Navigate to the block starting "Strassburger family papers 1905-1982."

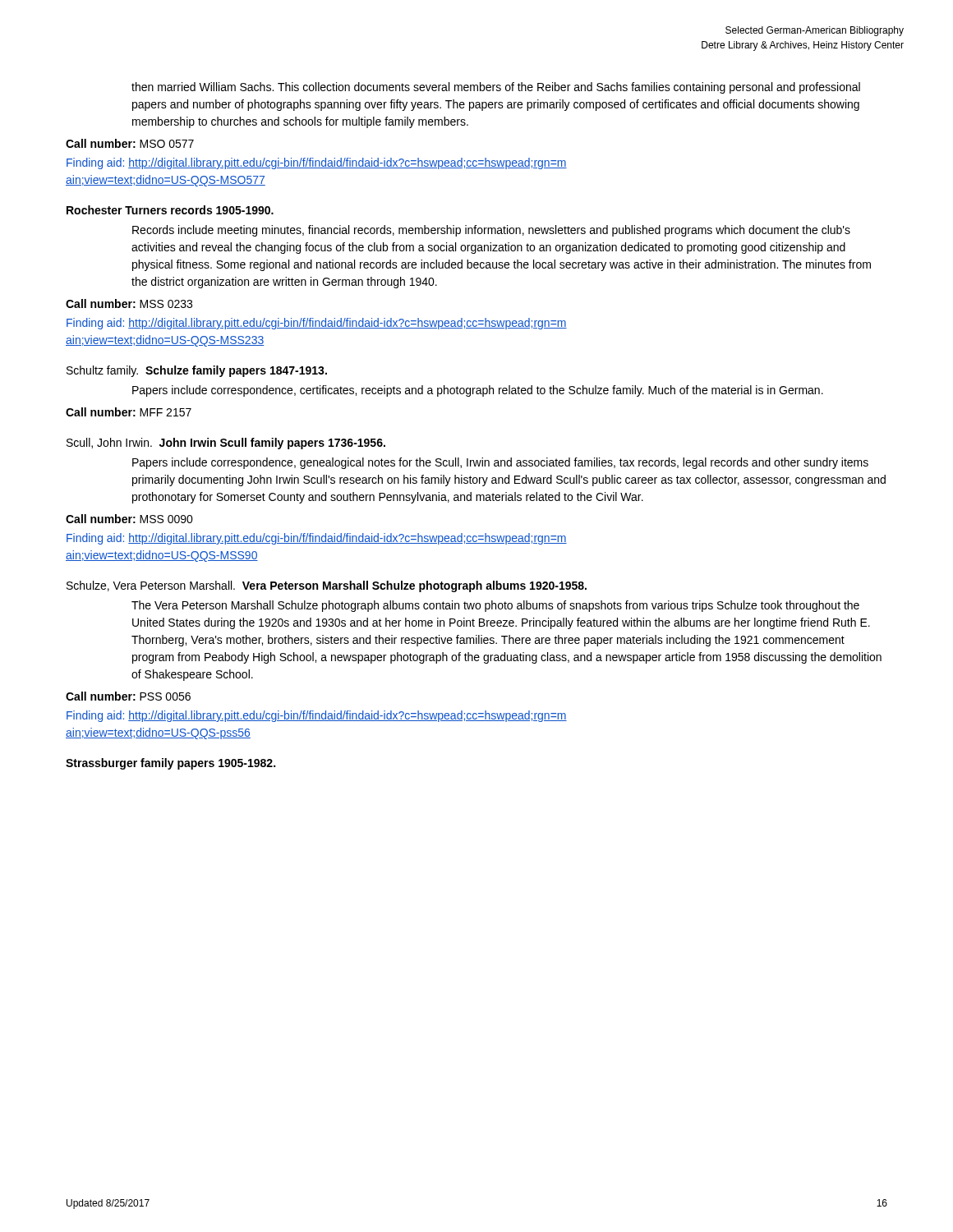tap(171, 763)
